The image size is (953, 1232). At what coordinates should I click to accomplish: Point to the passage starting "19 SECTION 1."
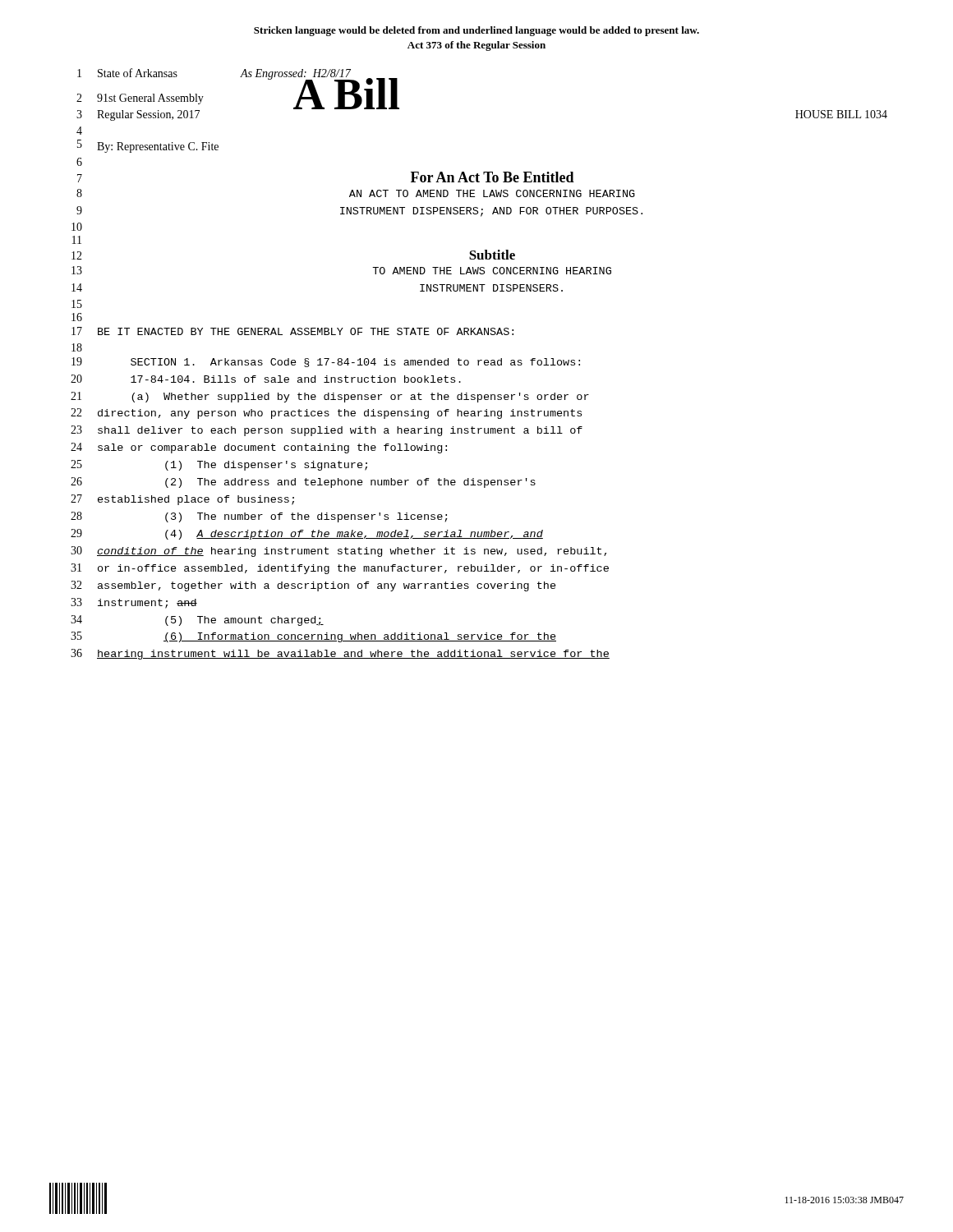click(324, 363)
